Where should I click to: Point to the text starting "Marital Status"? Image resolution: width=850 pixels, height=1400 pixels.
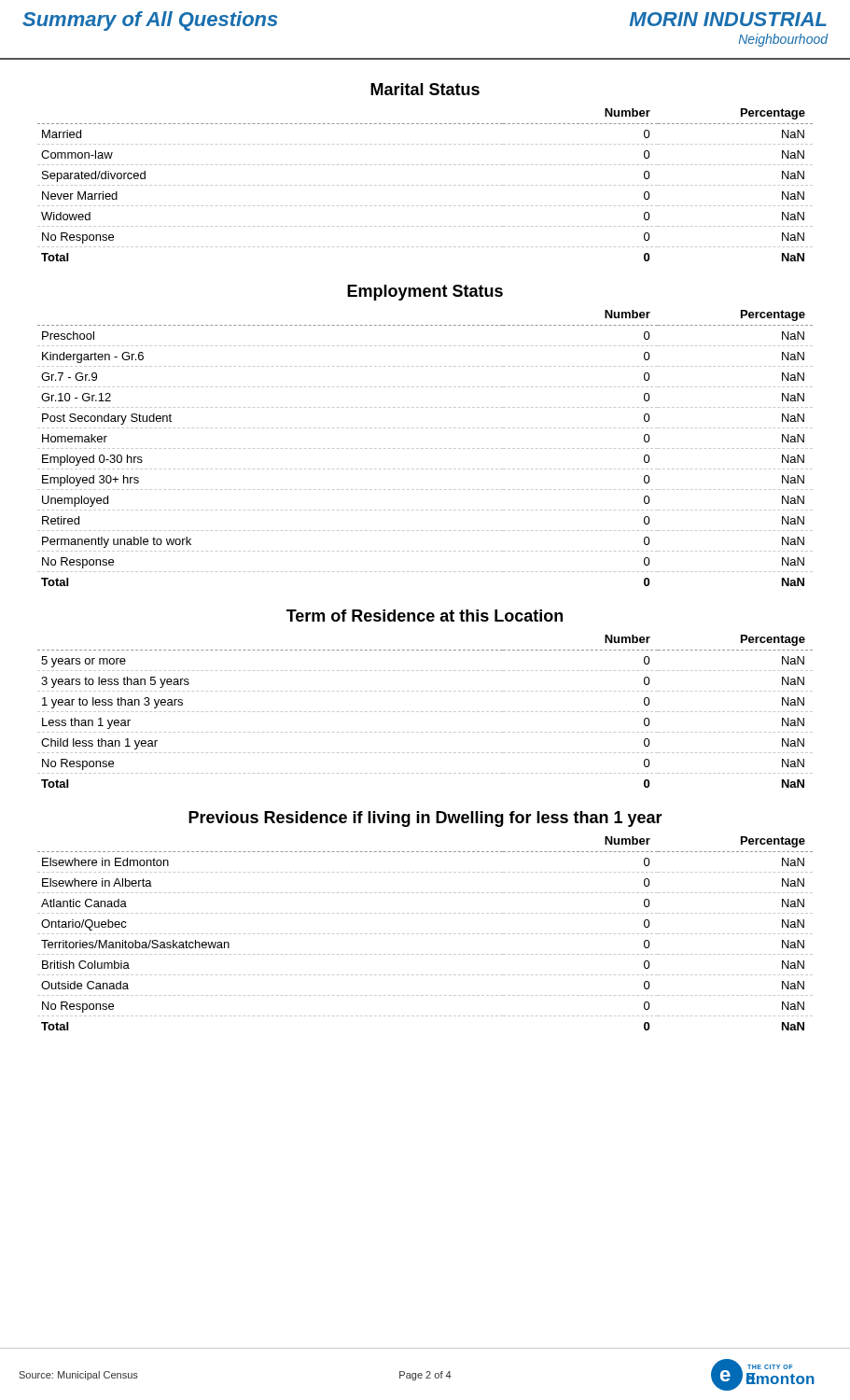click(425, 90)
